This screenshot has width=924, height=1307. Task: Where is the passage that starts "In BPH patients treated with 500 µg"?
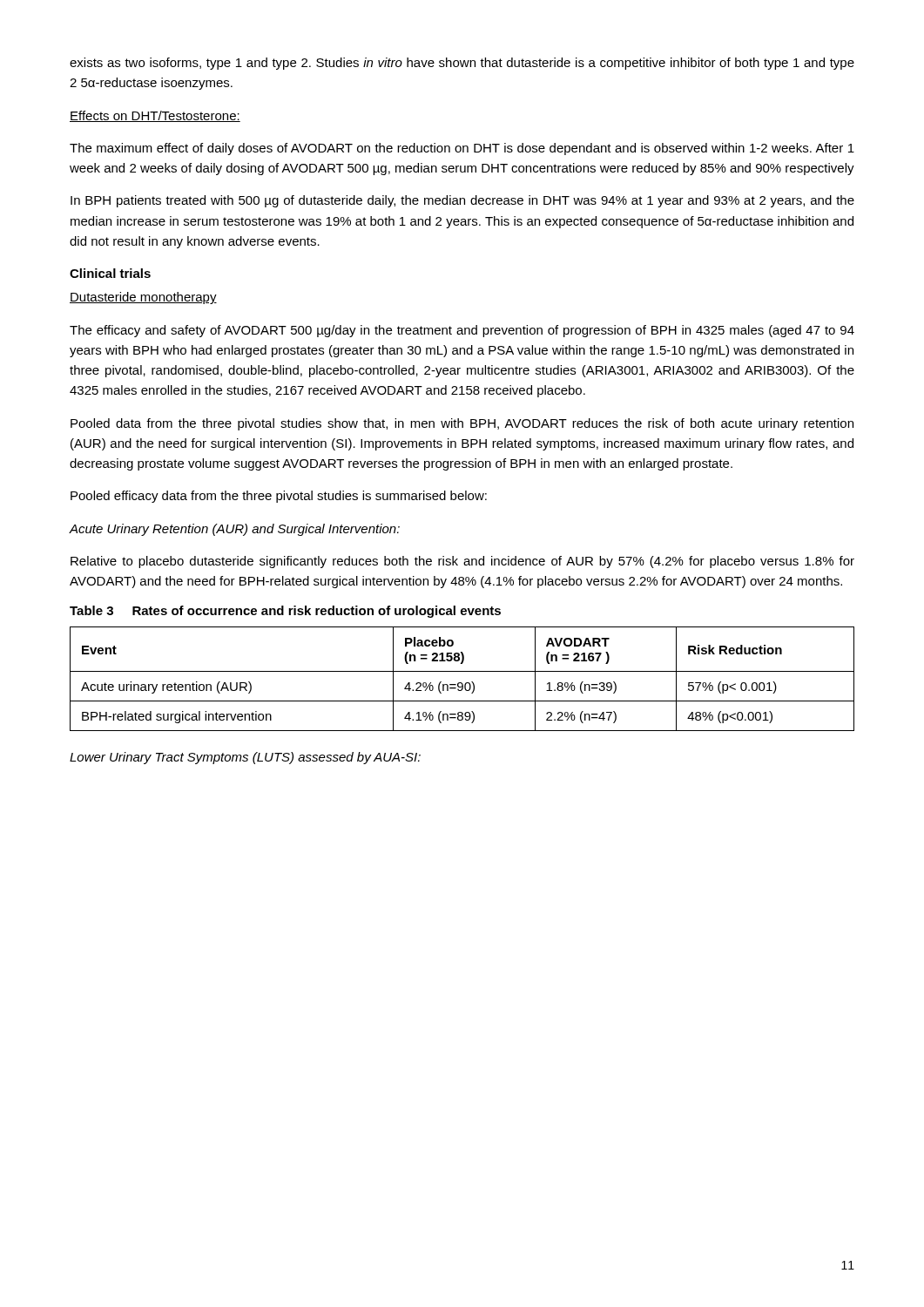tap(462, 220)
